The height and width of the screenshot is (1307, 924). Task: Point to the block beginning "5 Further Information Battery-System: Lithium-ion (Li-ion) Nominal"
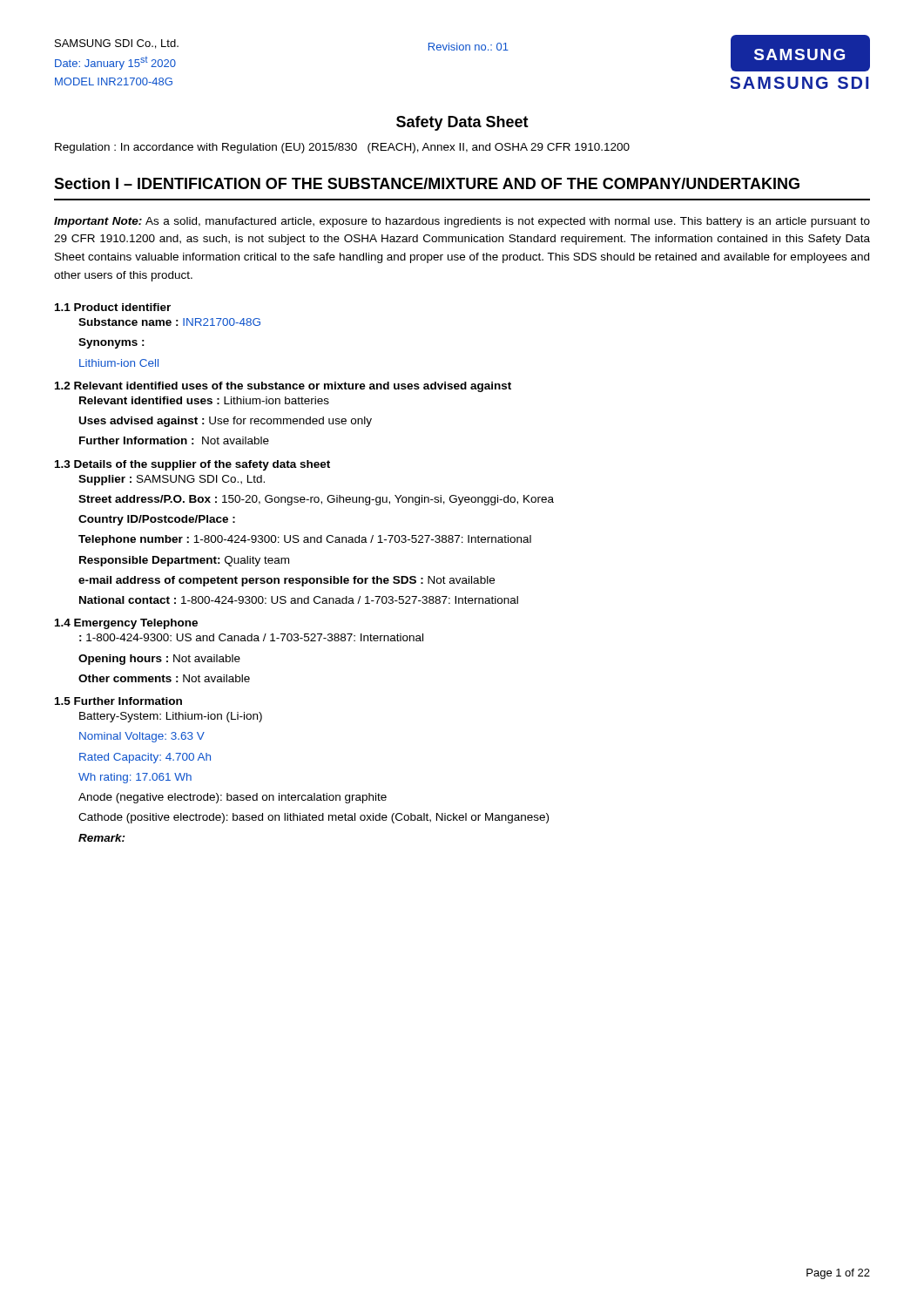tap(118, 701)
